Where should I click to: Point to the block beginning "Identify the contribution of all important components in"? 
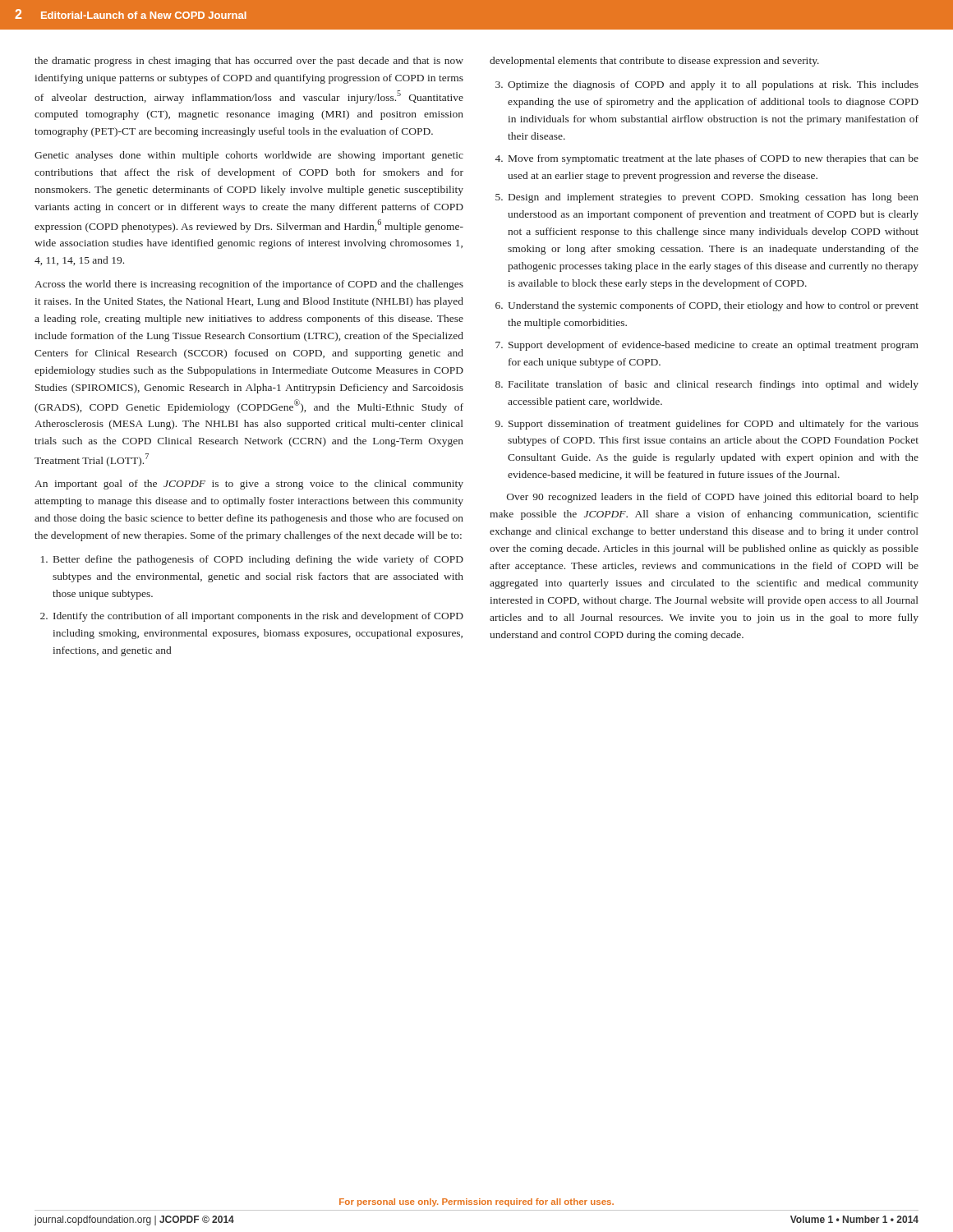tap(258, 632)
